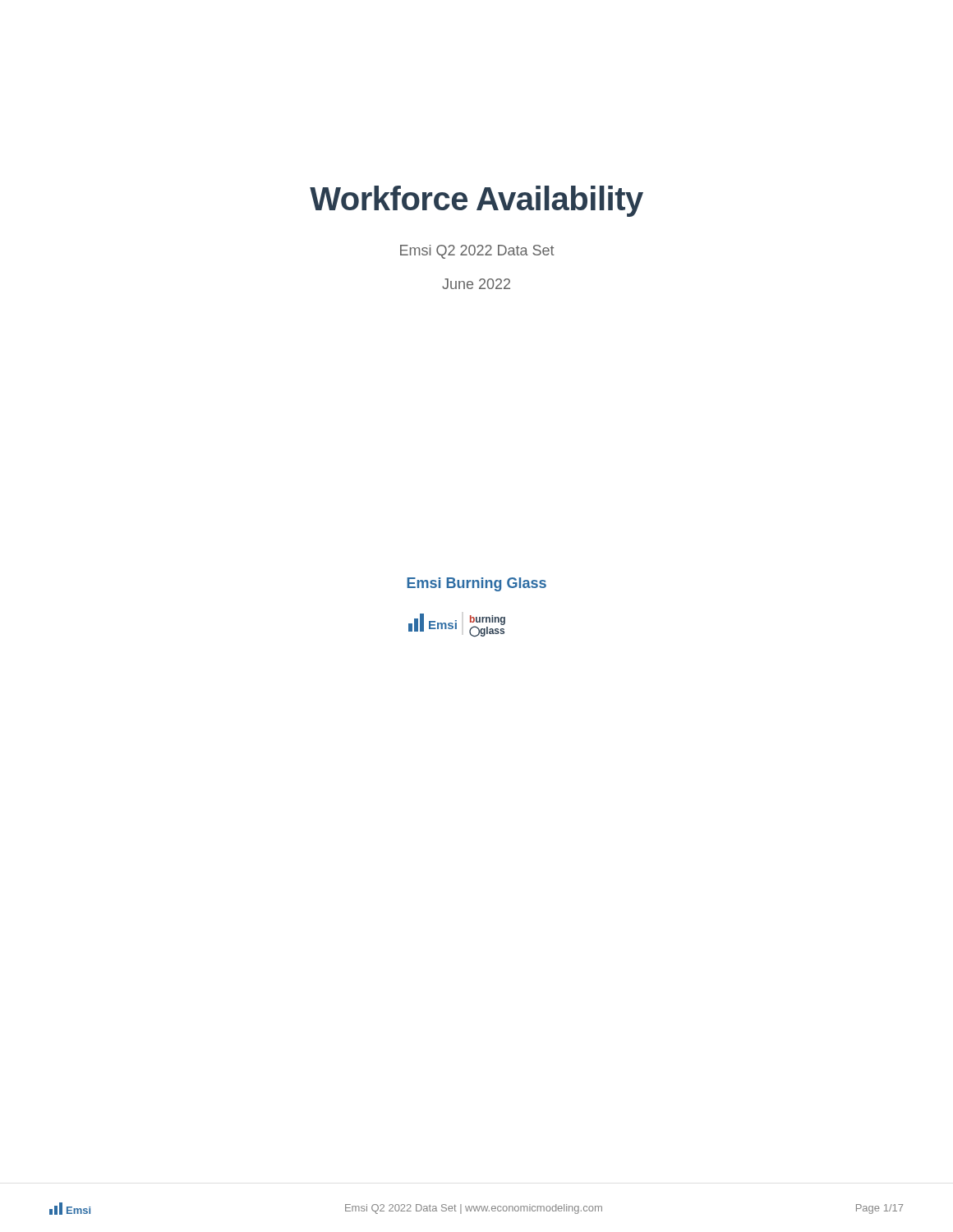Click on the passage starting "Emsi Burning Glass"
953x1232 pixels.
(x=476, y=583)
